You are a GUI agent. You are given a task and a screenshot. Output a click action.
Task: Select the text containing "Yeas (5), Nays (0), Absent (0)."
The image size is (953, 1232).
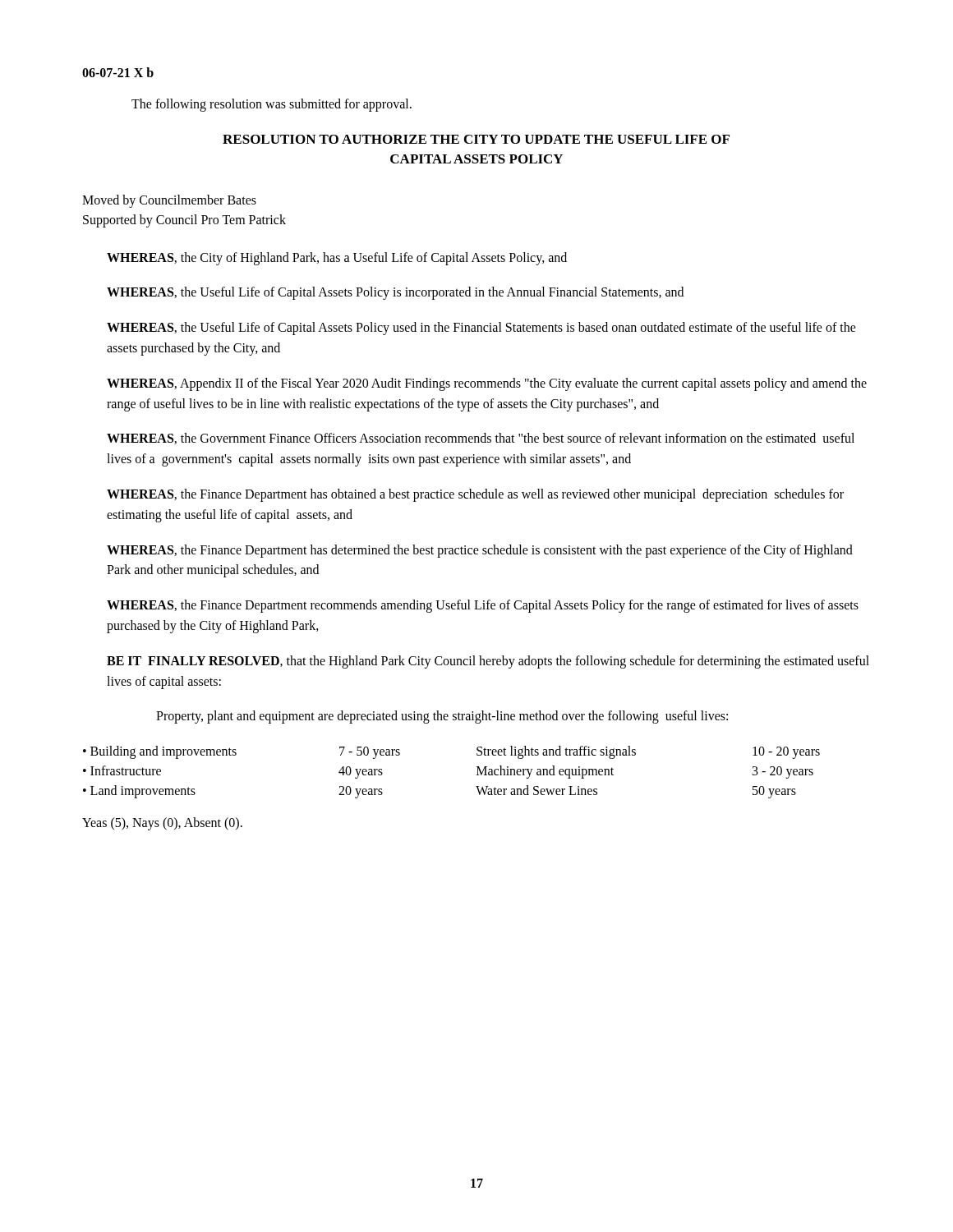click(x=163, y=823)
